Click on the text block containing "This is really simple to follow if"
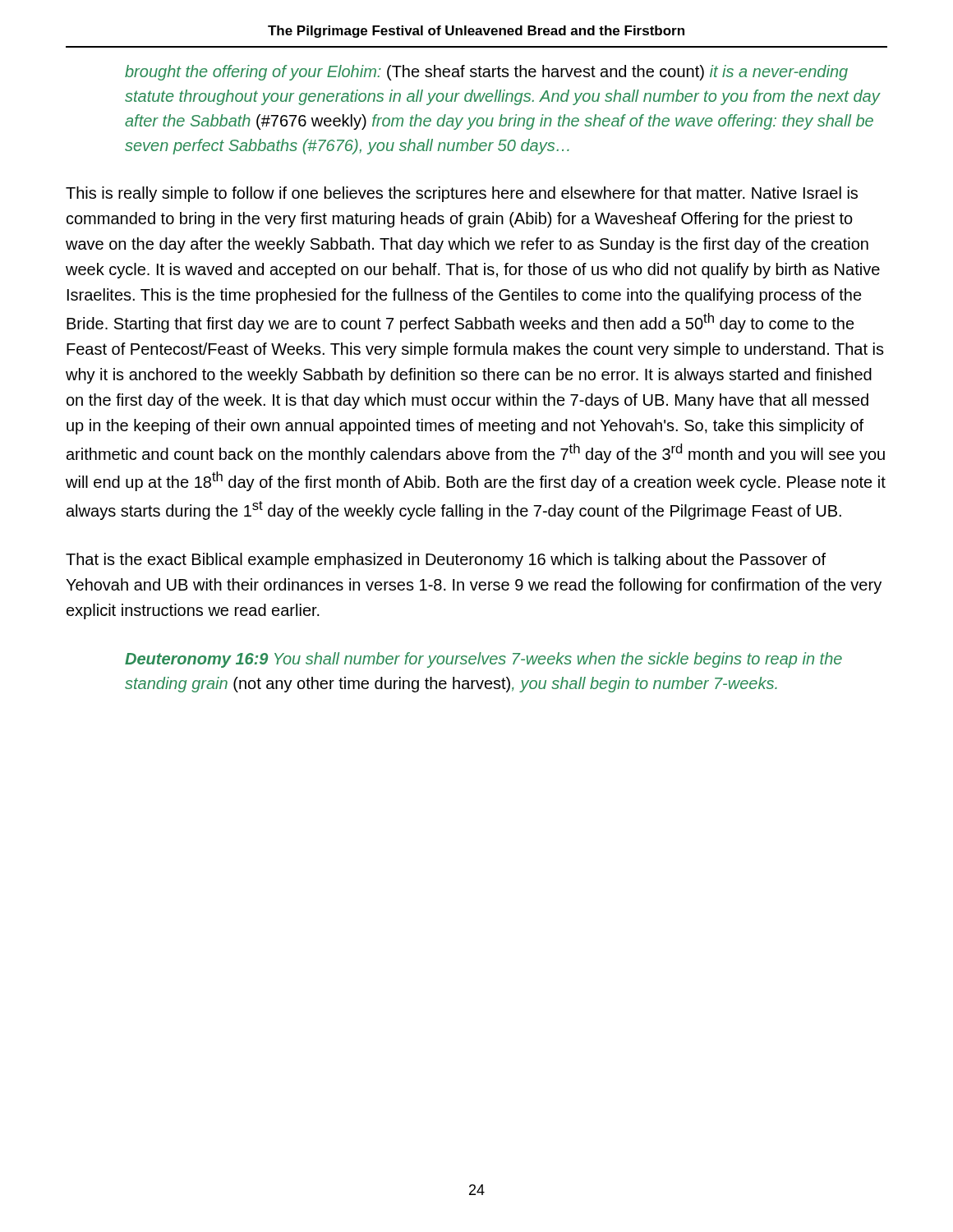 pos(476,352)
